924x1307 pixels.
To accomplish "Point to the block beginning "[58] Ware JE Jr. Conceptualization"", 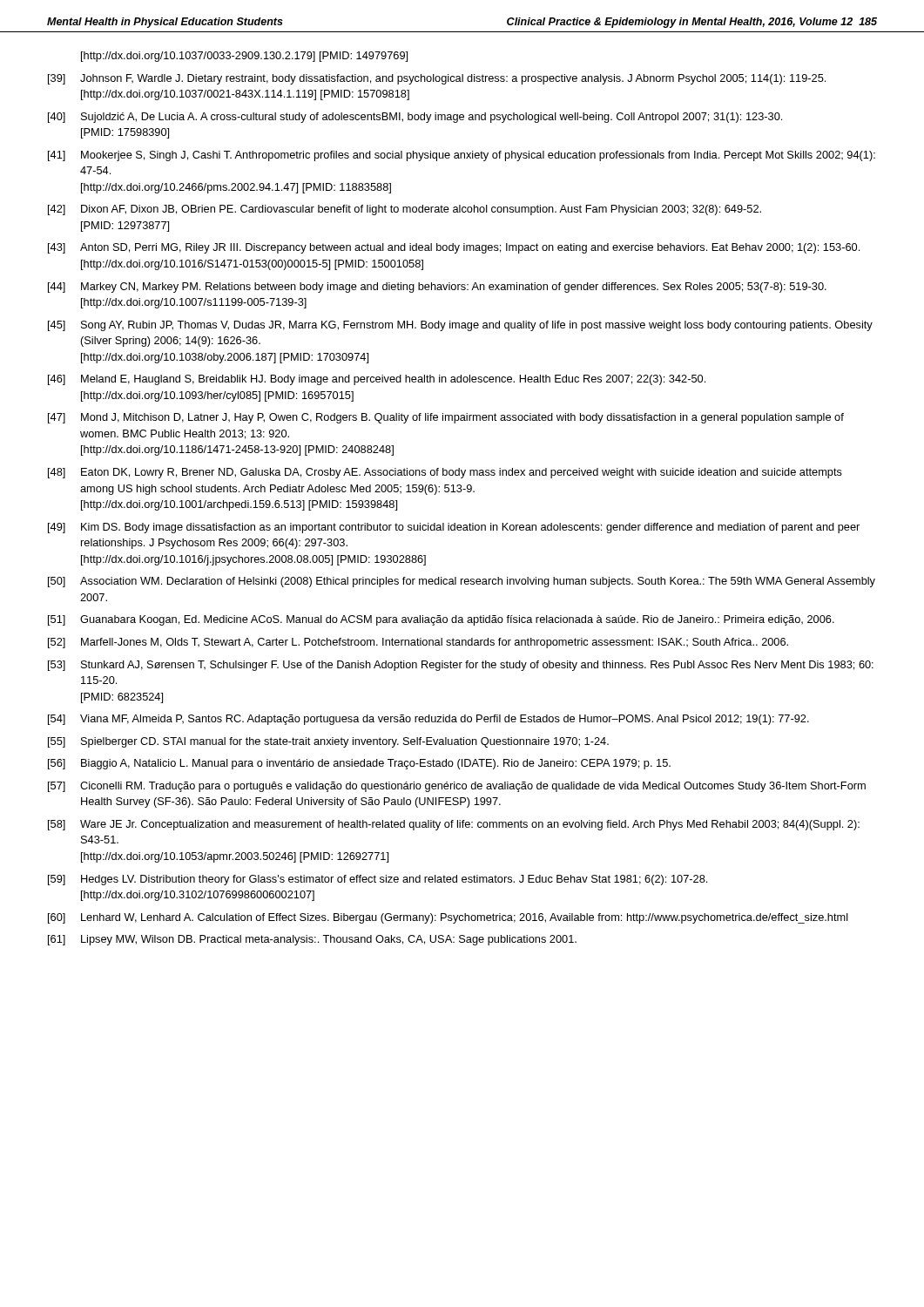I will tap(454, 825).
